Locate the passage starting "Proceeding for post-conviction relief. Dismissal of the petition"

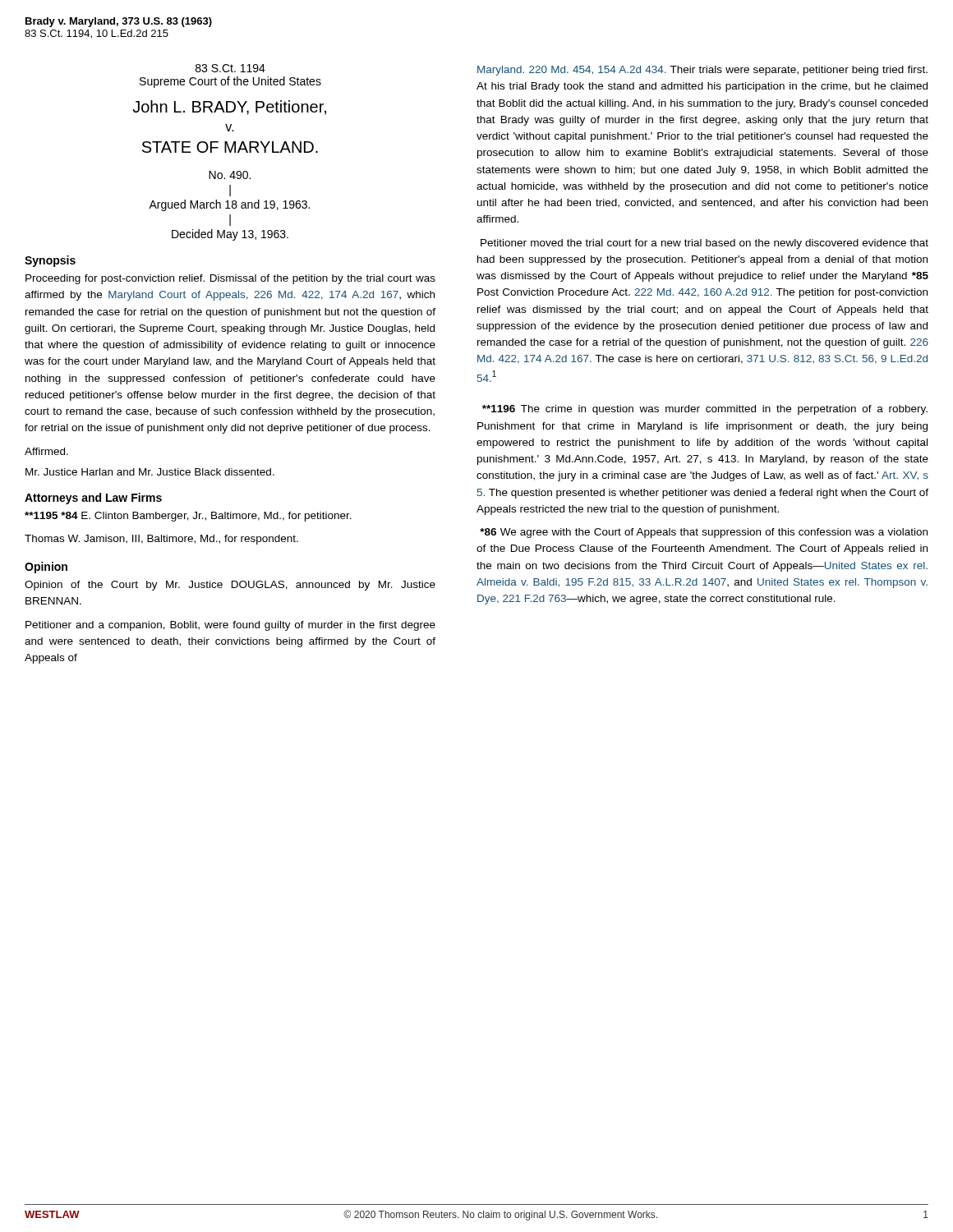click(x=230, y=353)
